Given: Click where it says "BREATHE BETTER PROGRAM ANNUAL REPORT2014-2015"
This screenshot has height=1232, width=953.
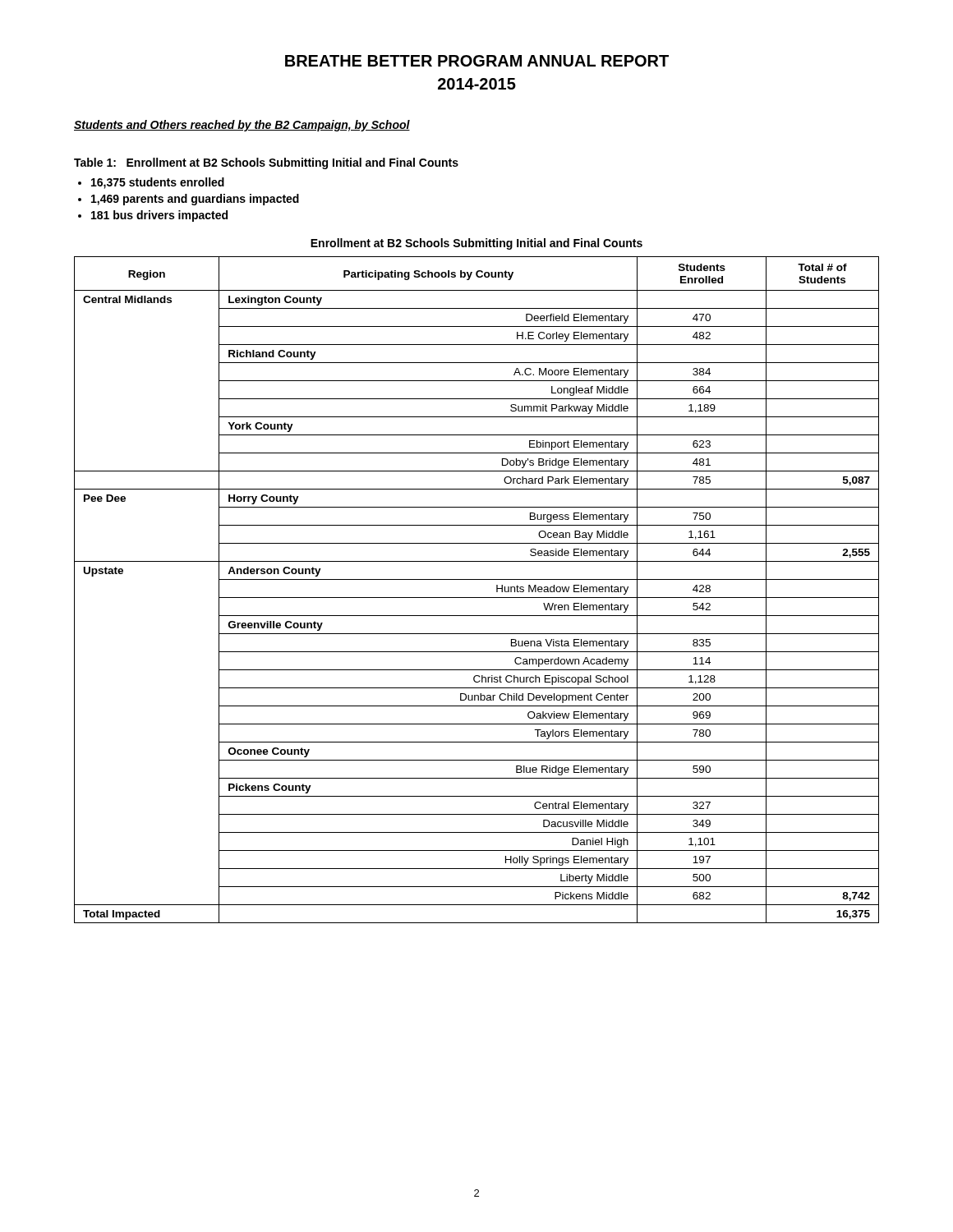Looking at the screenshot, I should coord(476,72).
